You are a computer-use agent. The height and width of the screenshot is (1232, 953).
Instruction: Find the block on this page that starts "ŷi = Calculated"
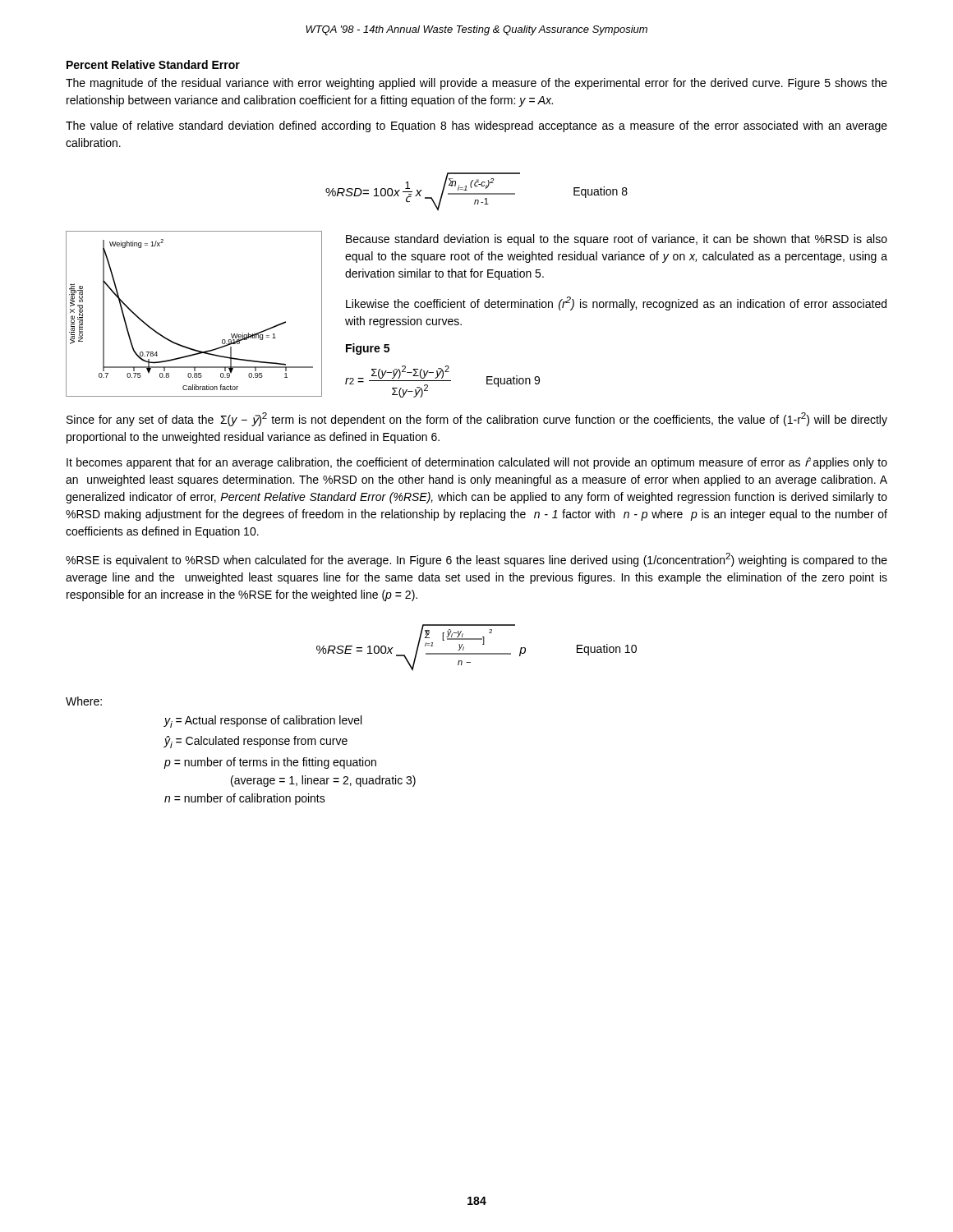click(x=256, y=742)
